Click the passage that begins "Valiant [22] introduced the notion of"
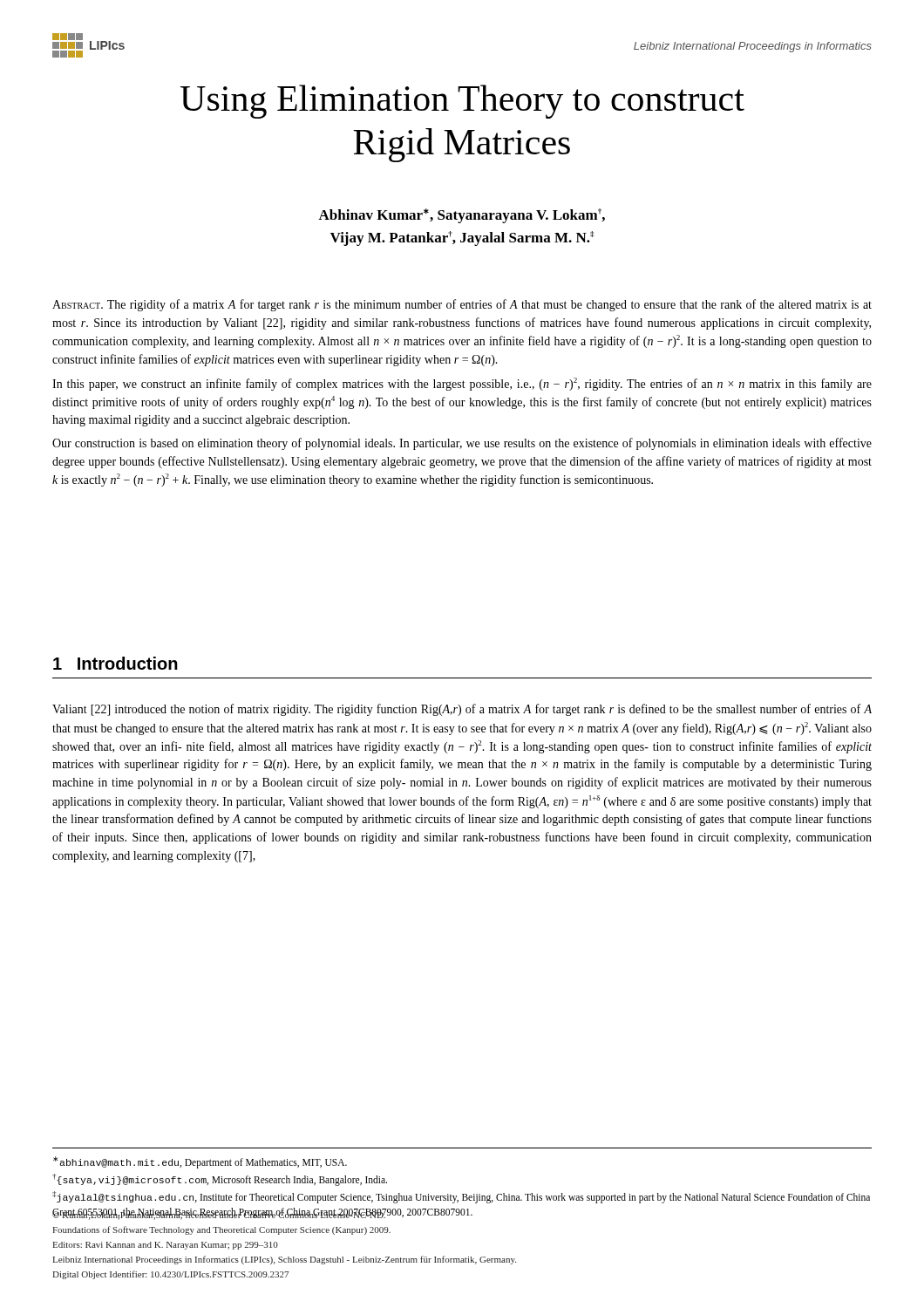The image size is (924, 1308). coord(462,783)
